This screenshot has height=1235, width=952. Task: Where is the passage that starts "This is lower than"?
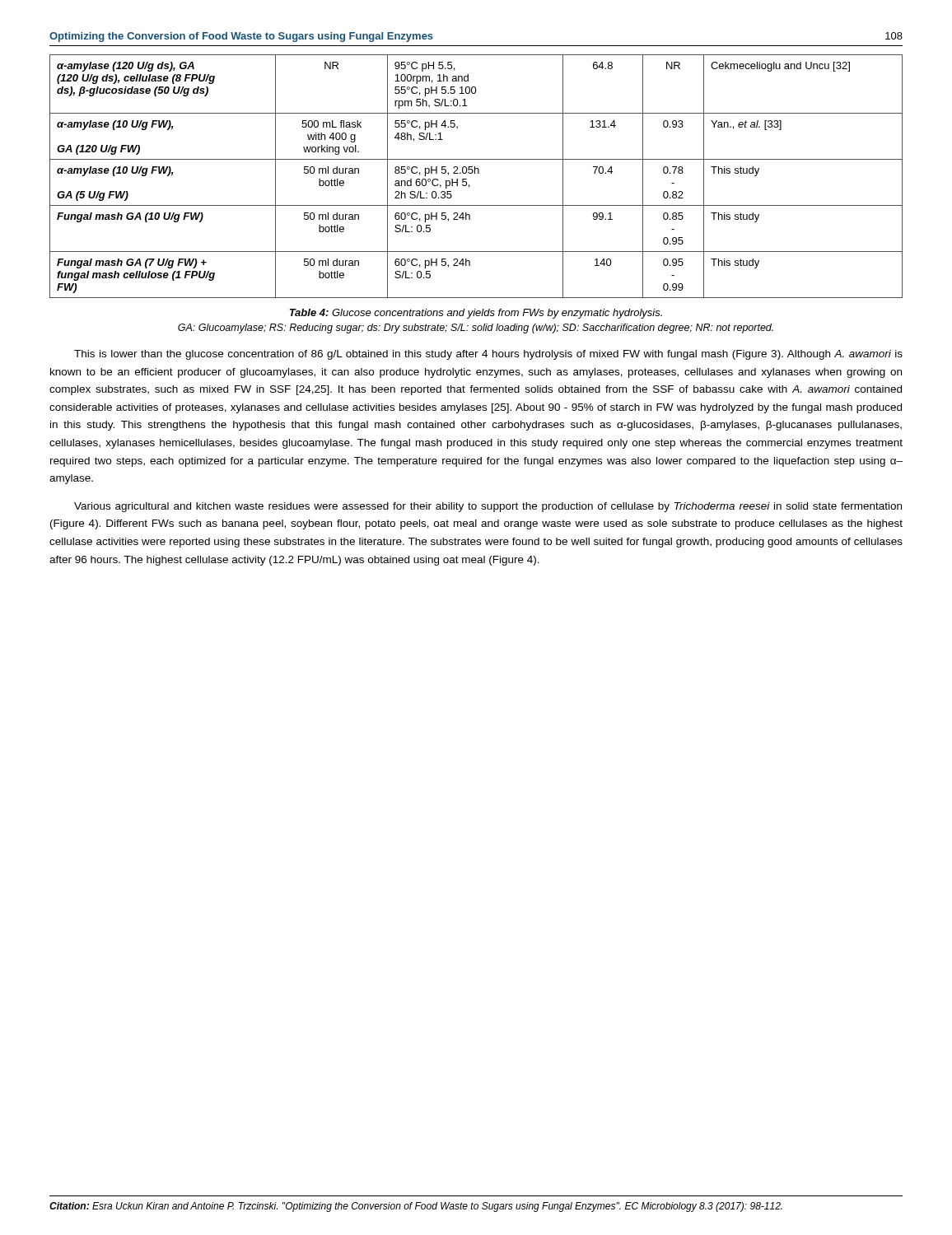click(x=476, y=416)
